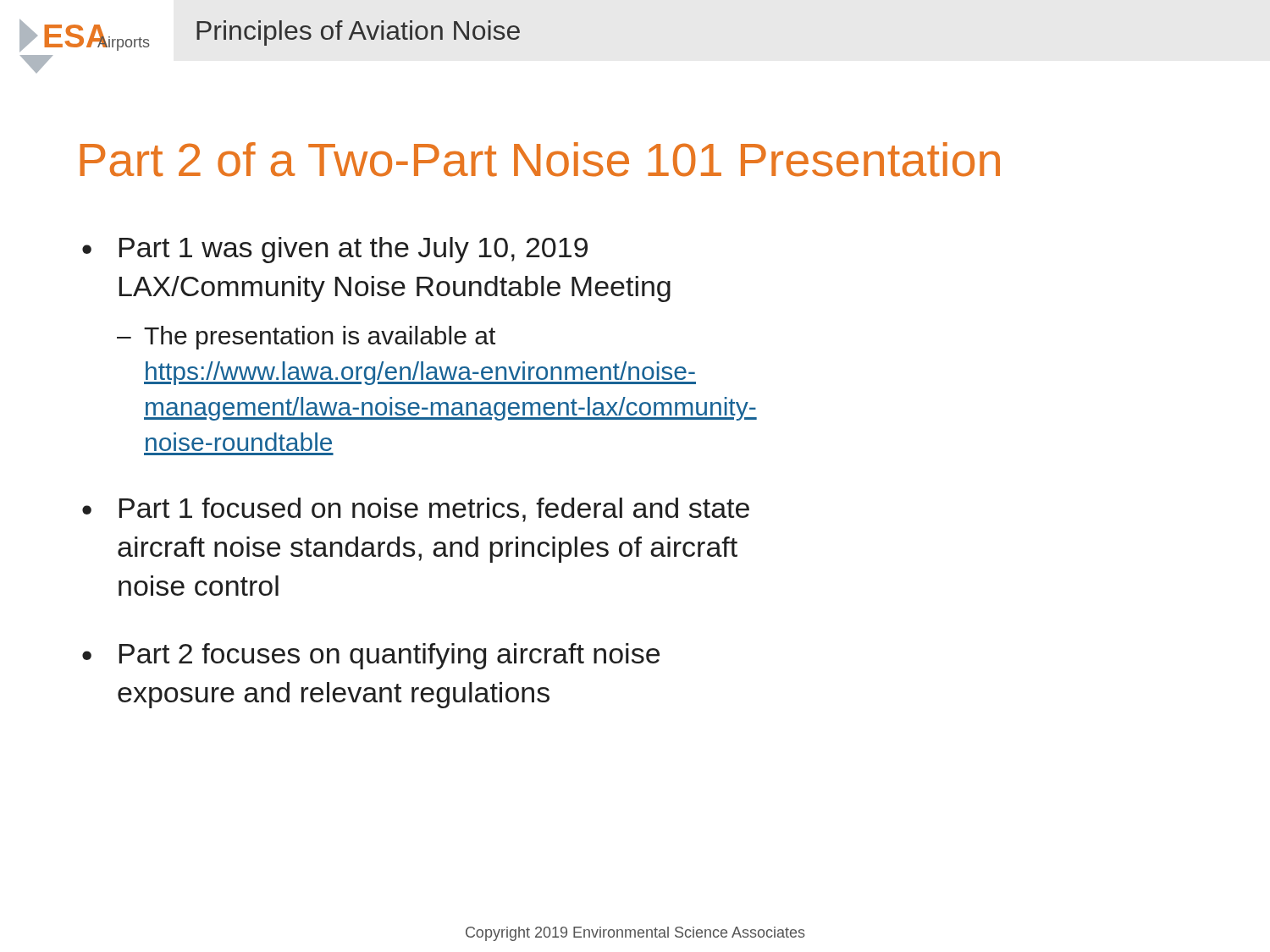Click on the list item that reads "• Part 1 was given at"
The image size is (1270, 952).
pyautogui.click(x=335, y=250)
